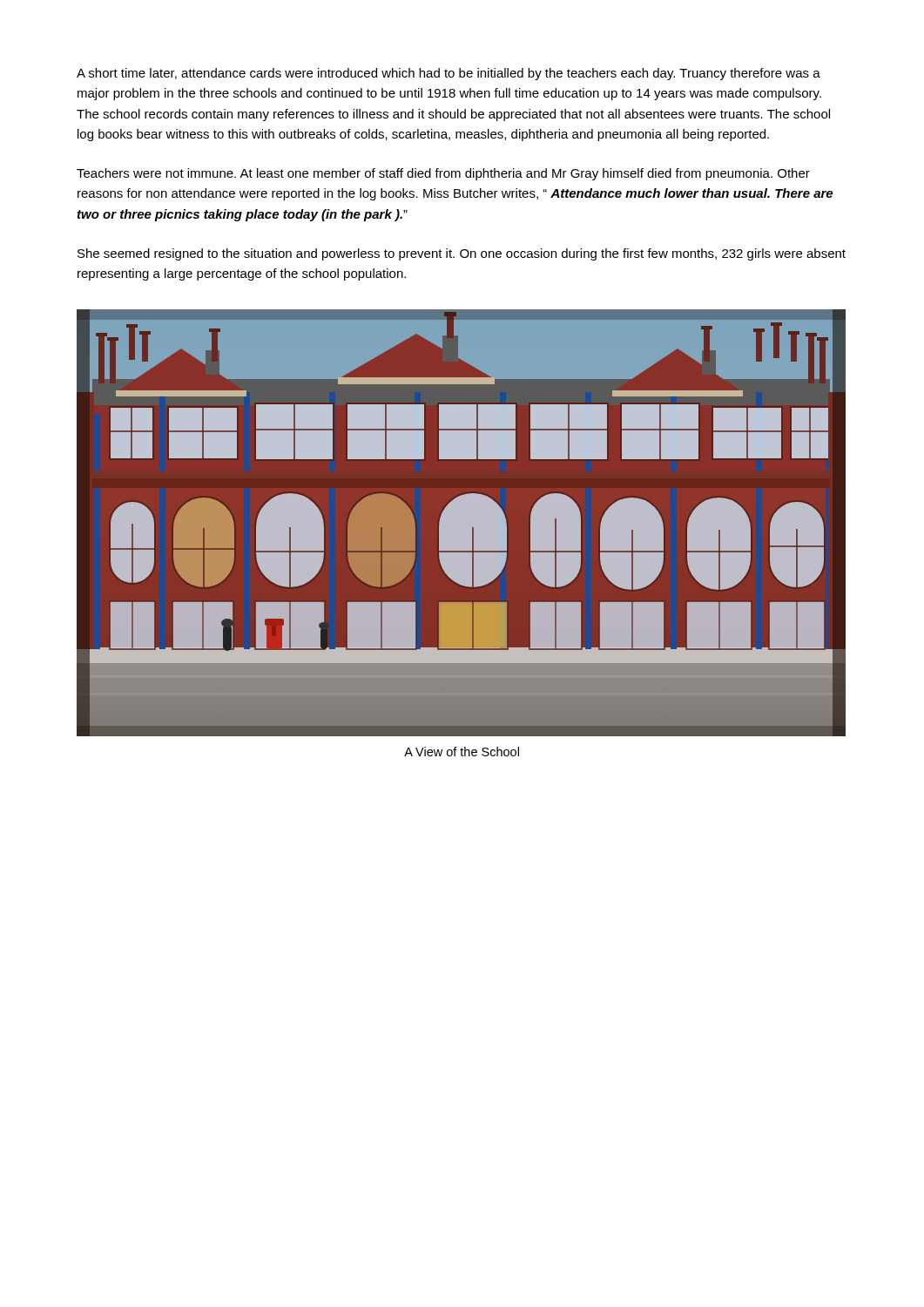Screen dimensions: 1307x924
Task: Find "A View of the School" on this page
Action: pyautogui.click(x=462, y=752)
